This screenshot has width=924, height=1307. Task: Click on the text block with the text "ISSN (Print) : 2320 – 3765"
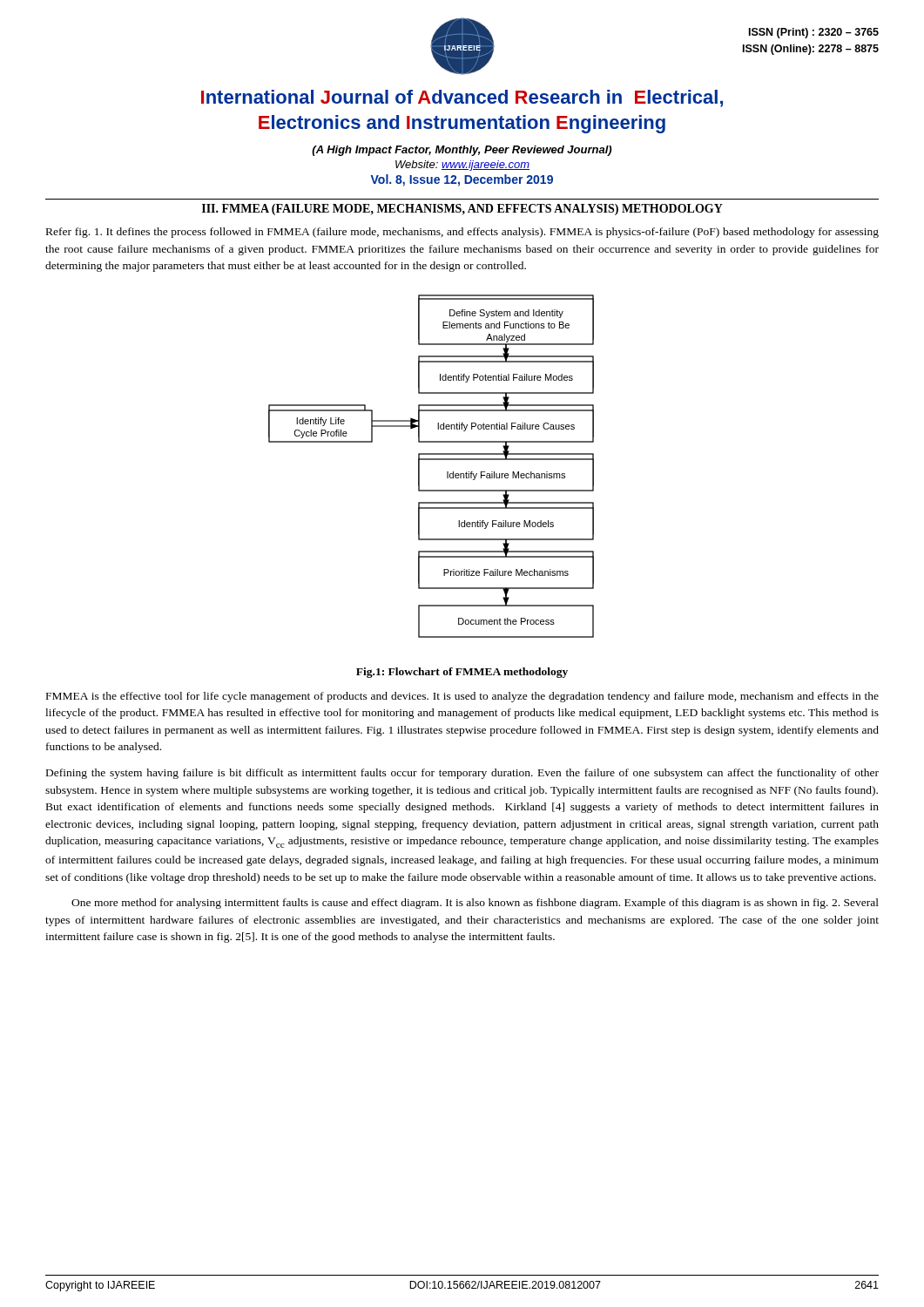tap(810, 40)
